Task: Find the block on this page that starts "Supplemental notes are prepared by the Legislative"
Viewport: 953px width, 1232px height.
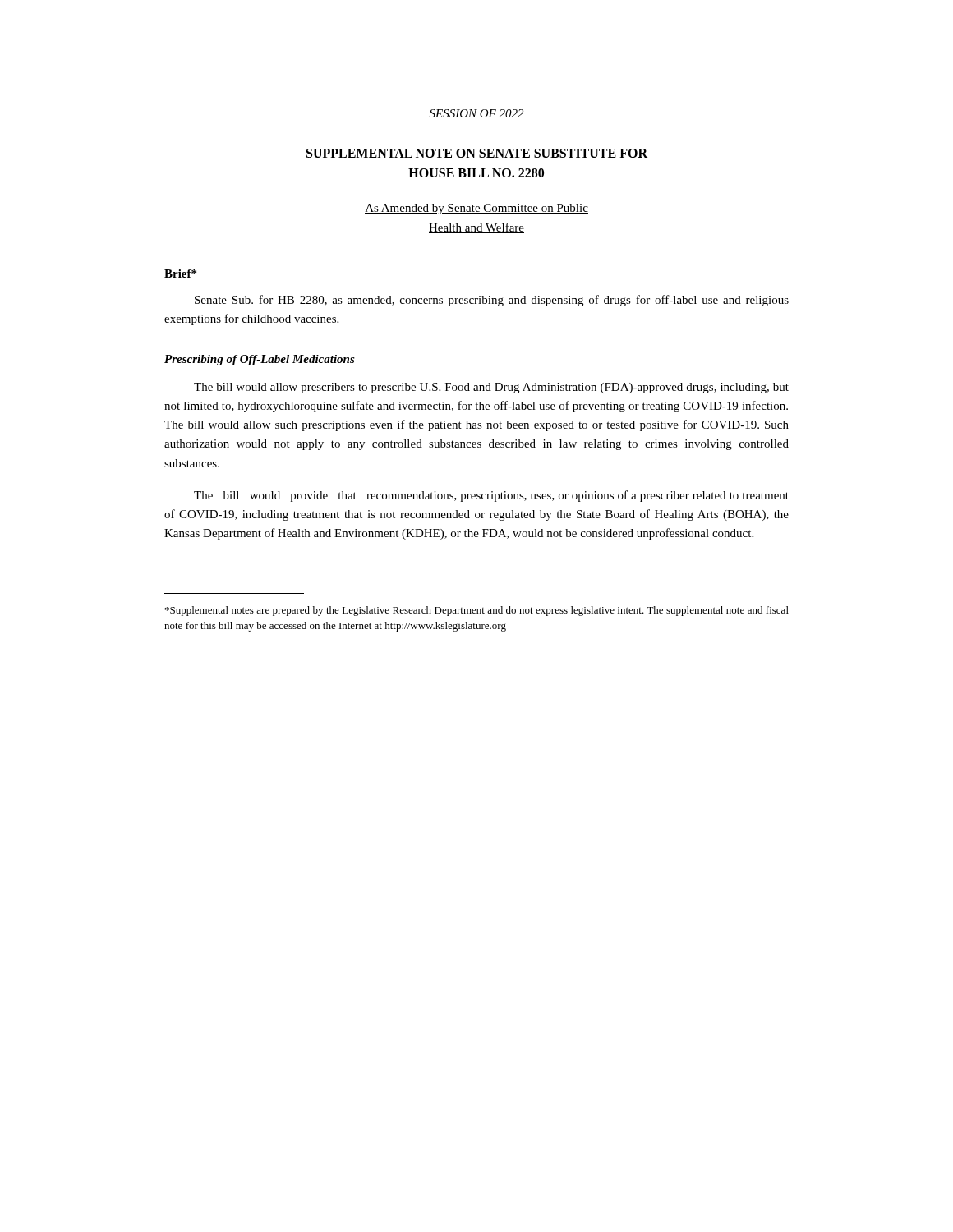Action: (x=476, y=617)
